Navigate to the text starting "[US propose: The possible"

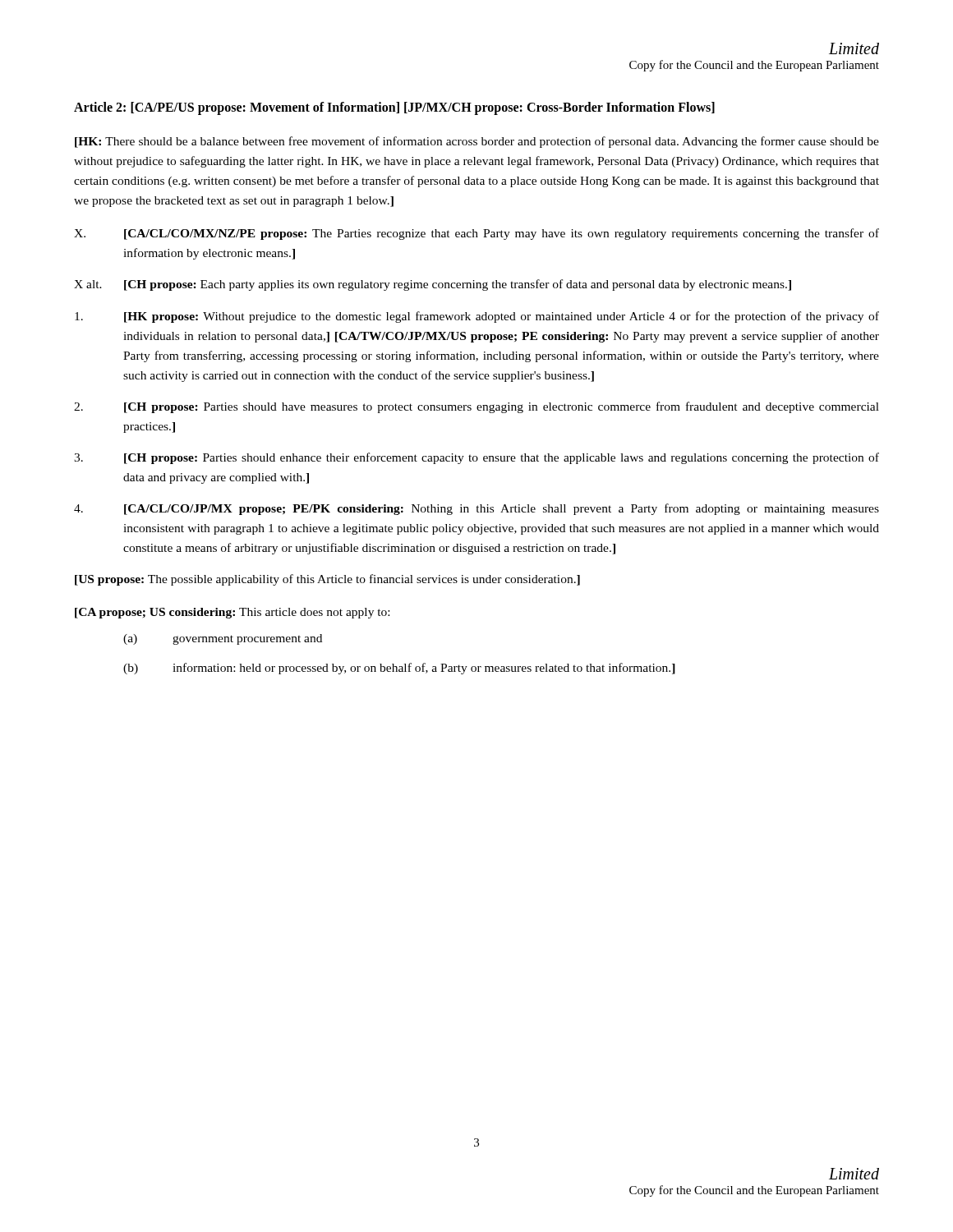[327, 578]
